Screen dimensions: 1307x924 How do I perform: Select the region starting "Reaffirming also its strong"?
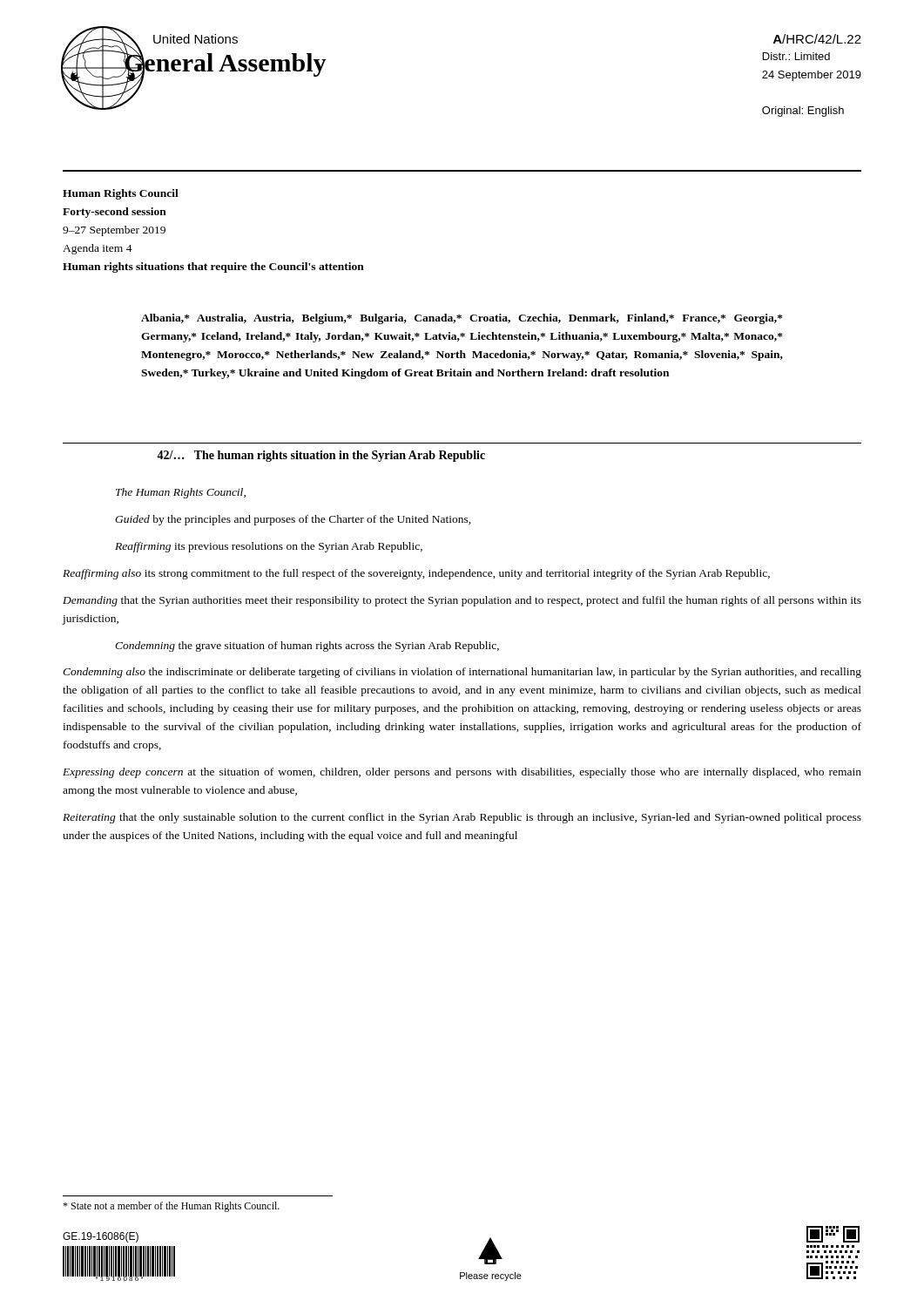click(x=417, y=573)
